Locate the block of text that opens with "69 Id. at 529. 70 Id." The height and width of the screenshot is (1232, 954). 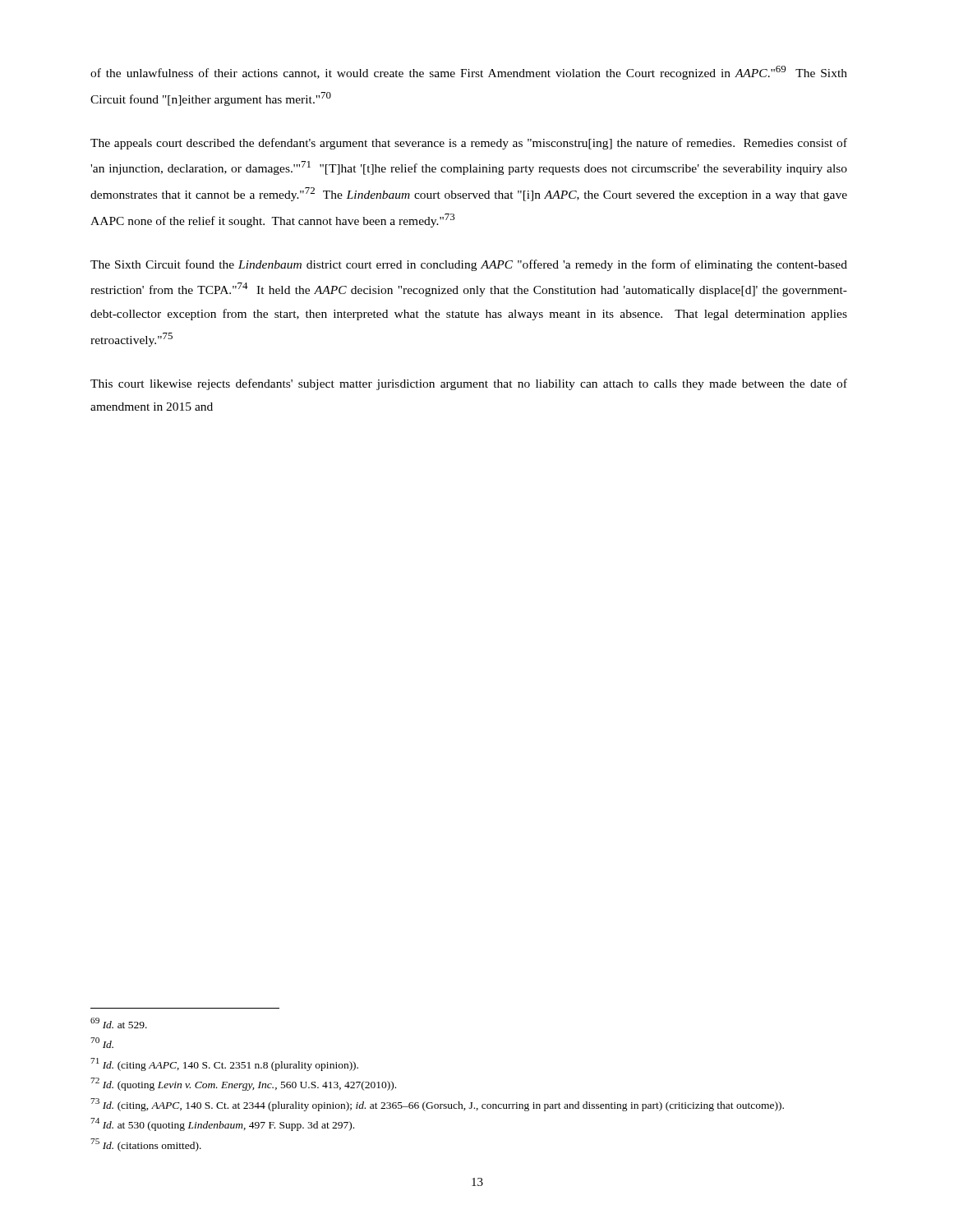[119, 1023]
